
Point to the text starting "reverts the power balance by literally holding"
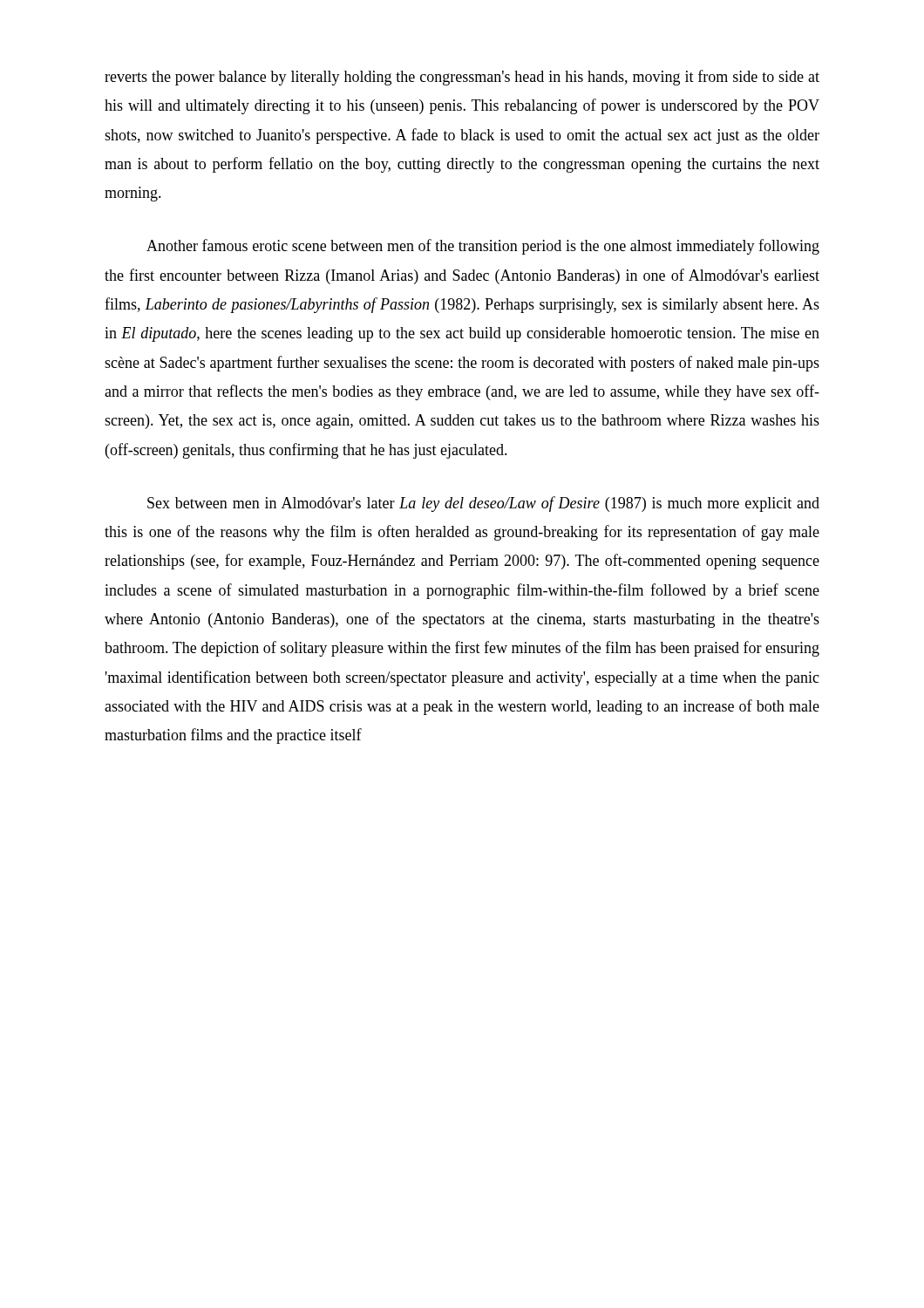coord(462,135)
